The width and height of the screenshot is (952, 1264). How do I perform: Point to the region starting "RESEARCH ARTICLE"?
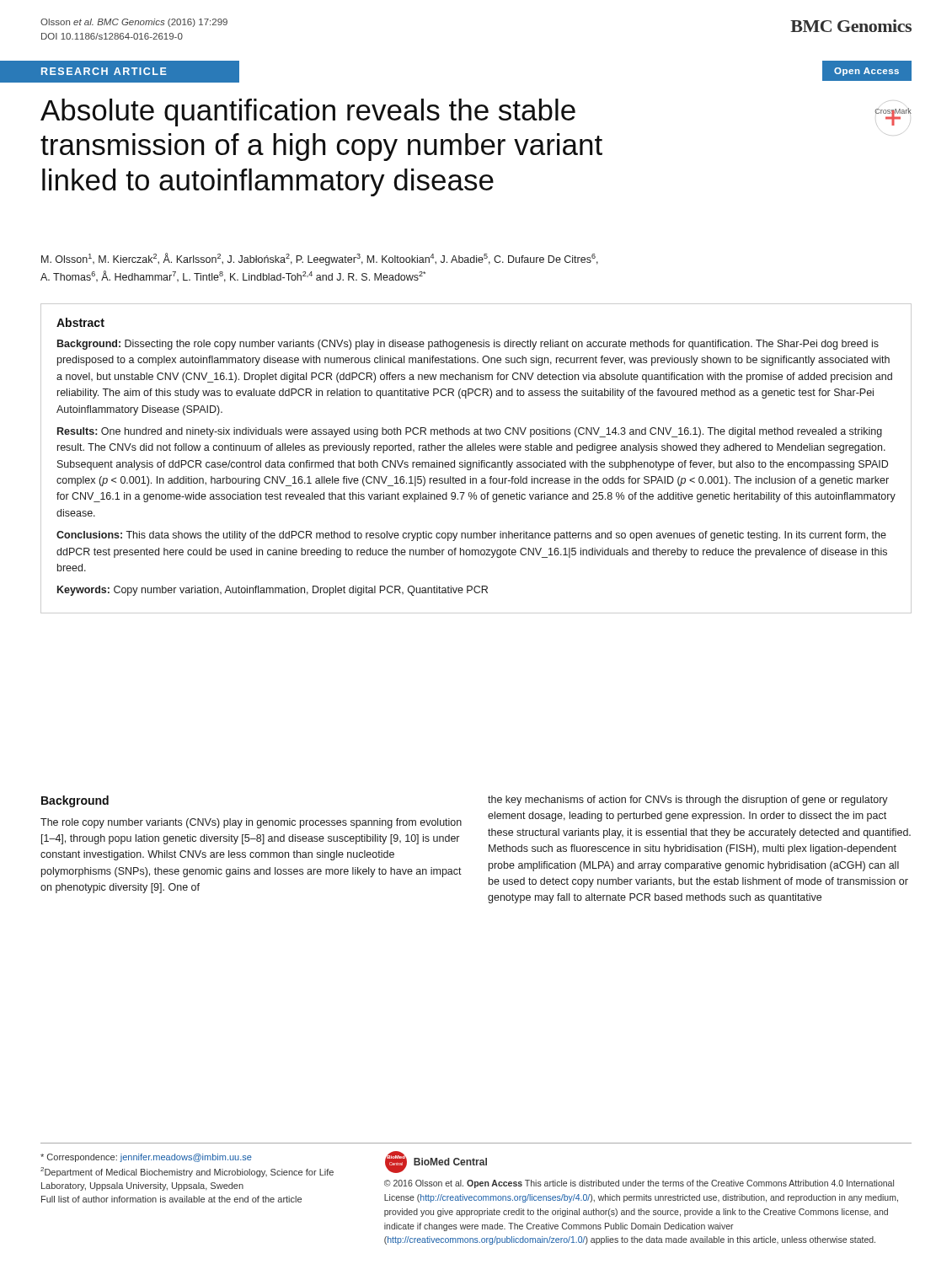click(x=104, y=72)
